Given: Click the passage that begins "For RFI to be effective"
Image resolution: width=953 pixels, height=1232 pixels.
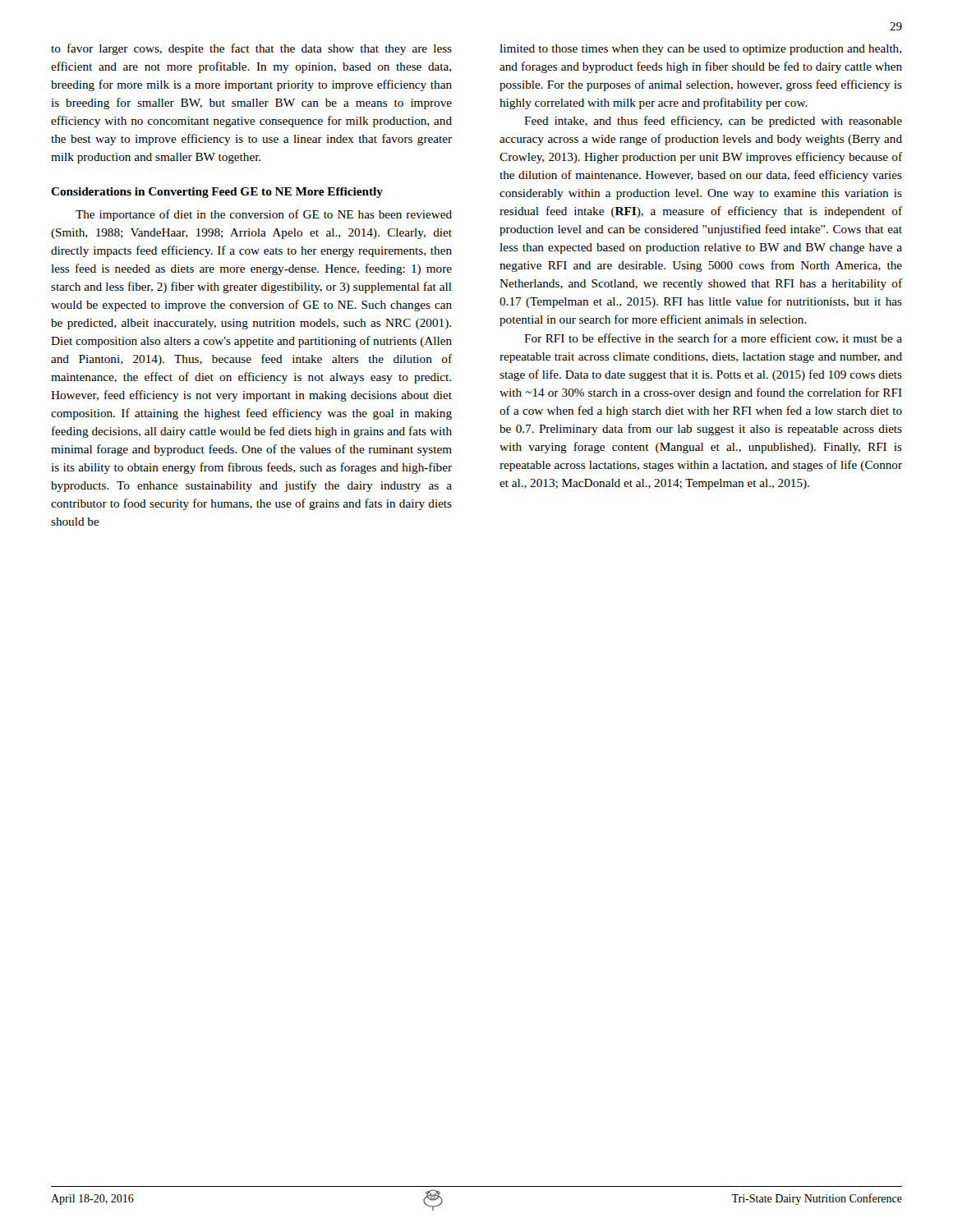Looking at the screenshot, I should coord(701,410).
